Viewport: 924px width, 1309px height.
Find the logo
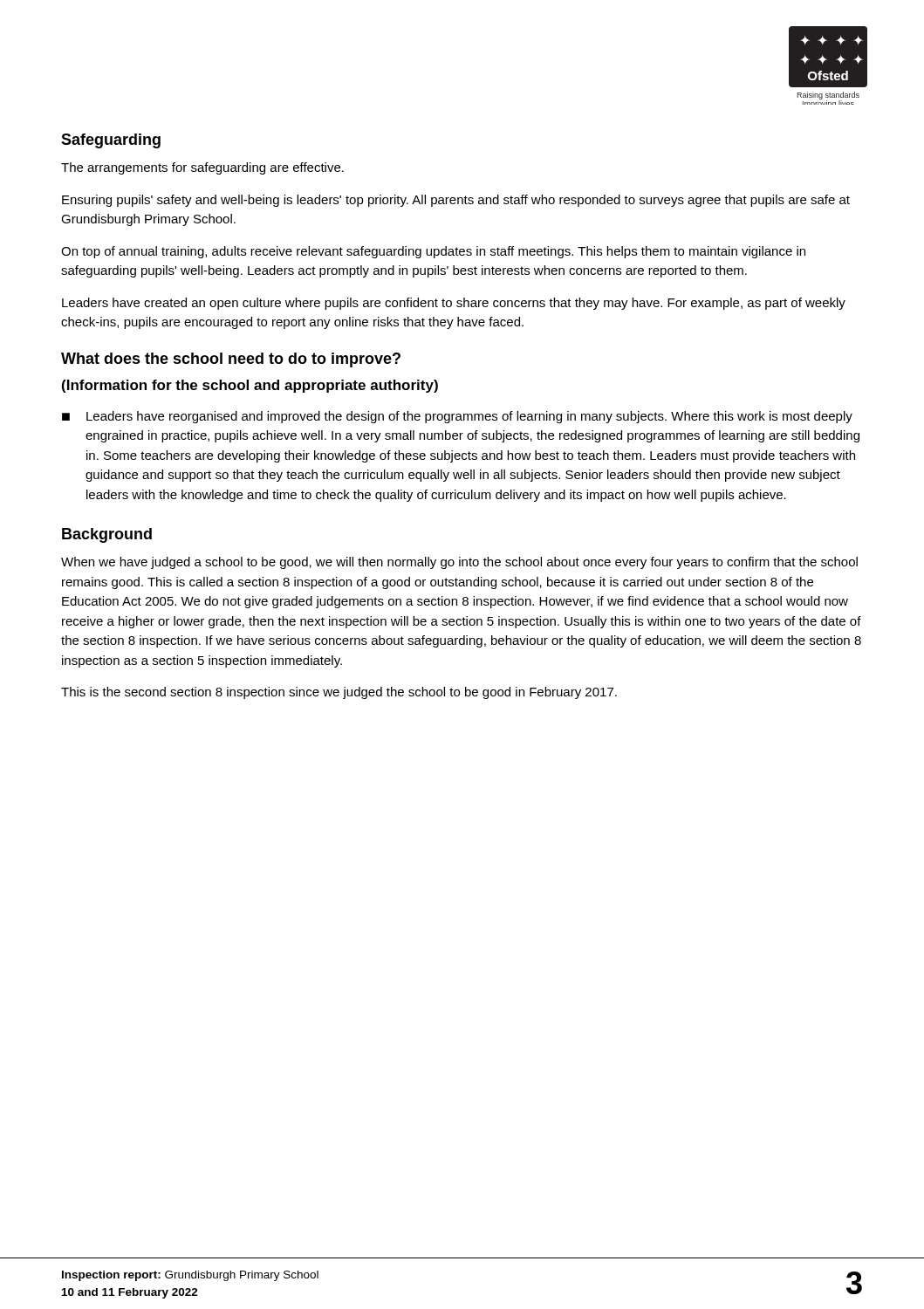pos(828,65)
